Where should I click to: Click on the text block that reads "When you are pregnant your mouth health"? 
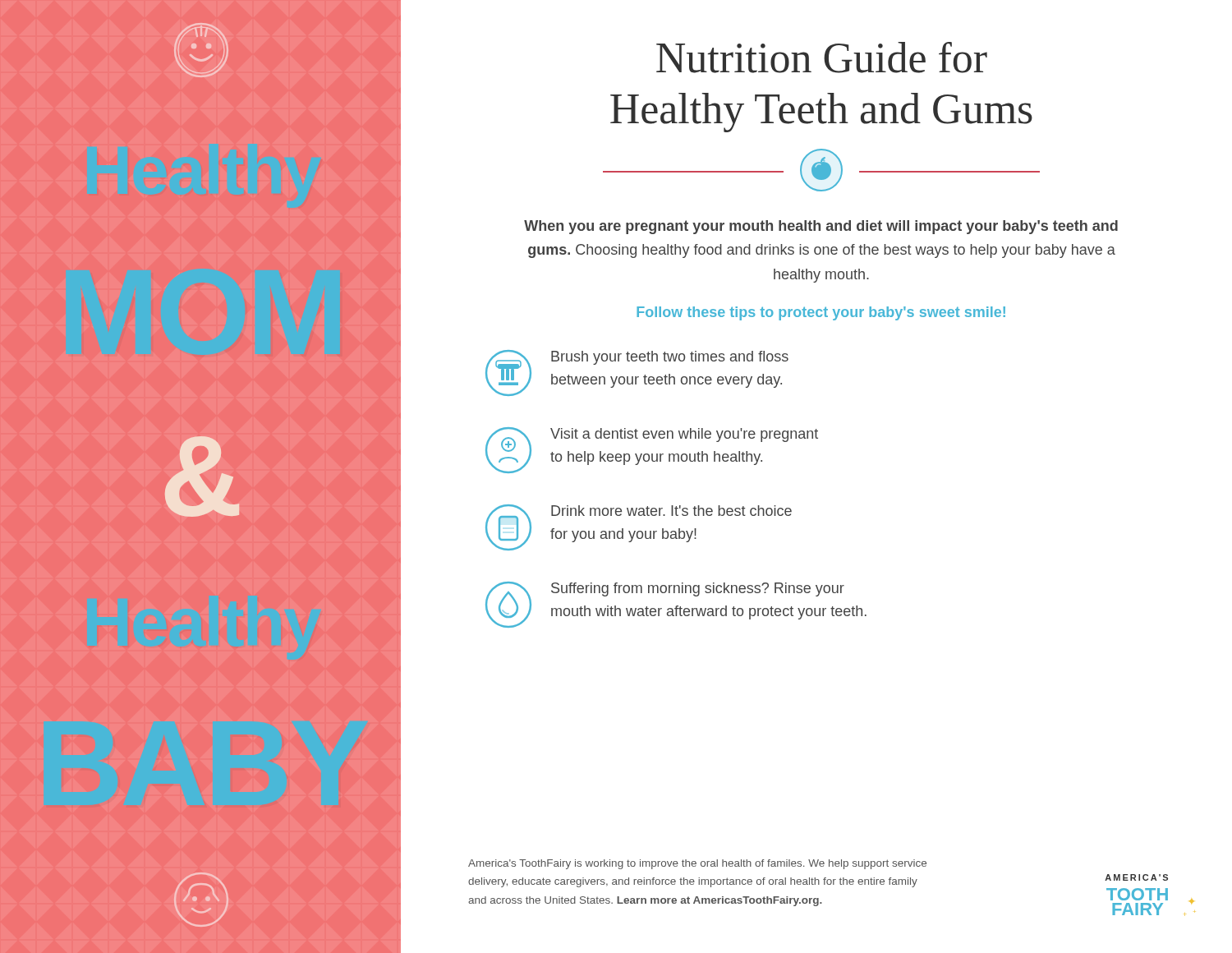coord(821,250)
